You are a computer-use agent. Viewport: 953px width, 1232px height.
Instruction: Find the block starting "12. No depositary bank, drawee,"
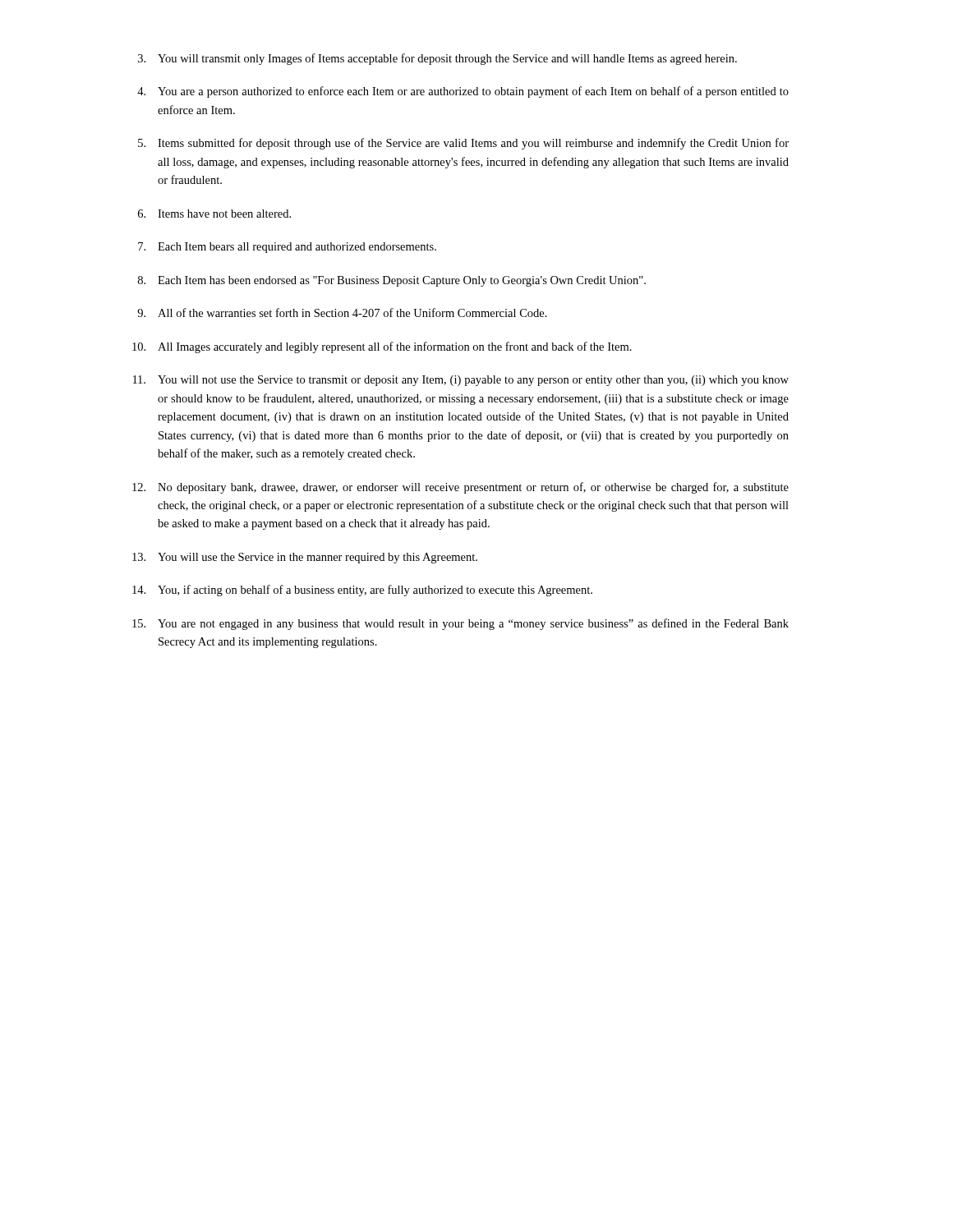pos(448,505)
